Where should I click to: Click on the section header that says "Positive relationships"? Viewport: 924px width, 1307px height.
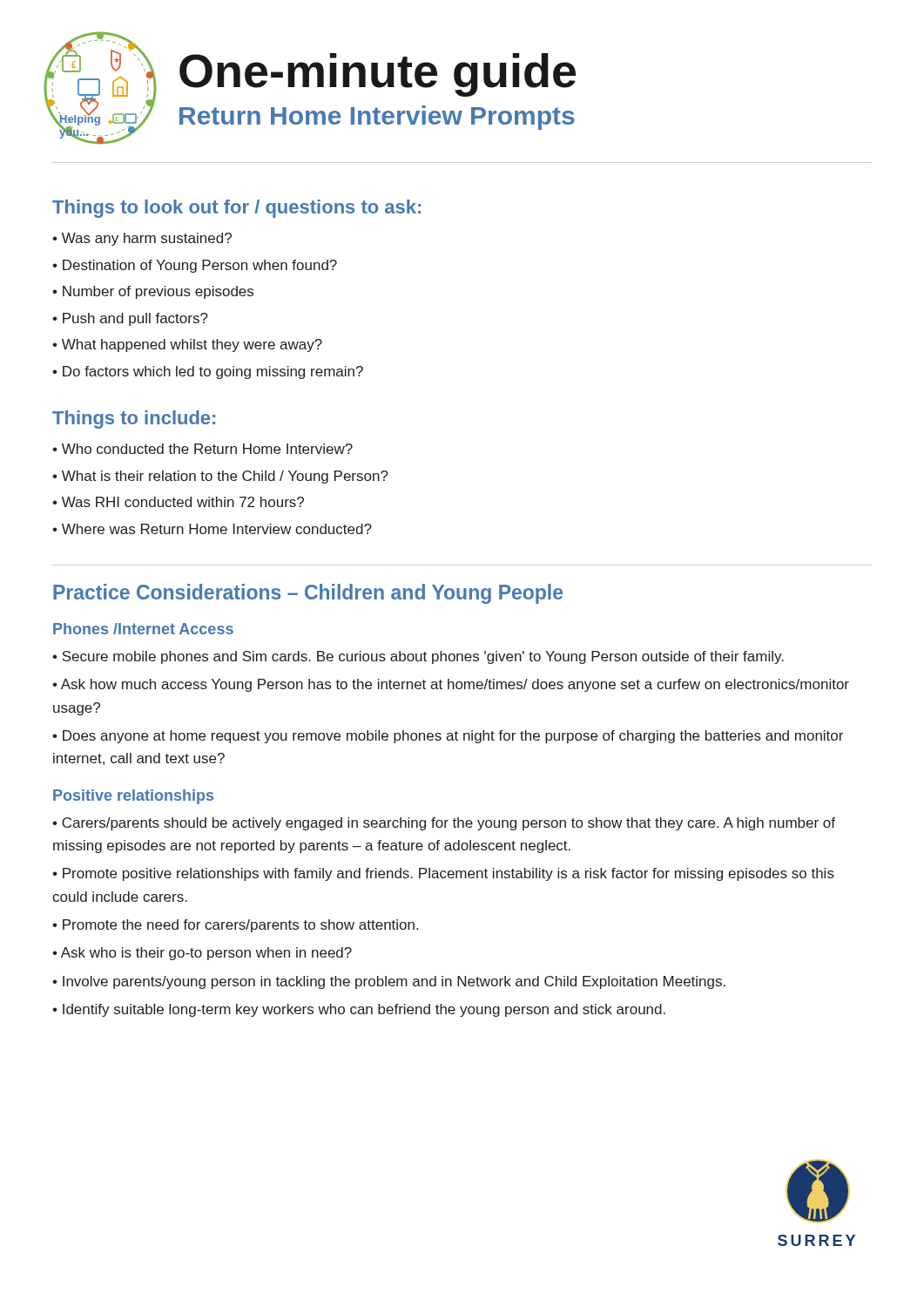133,795
